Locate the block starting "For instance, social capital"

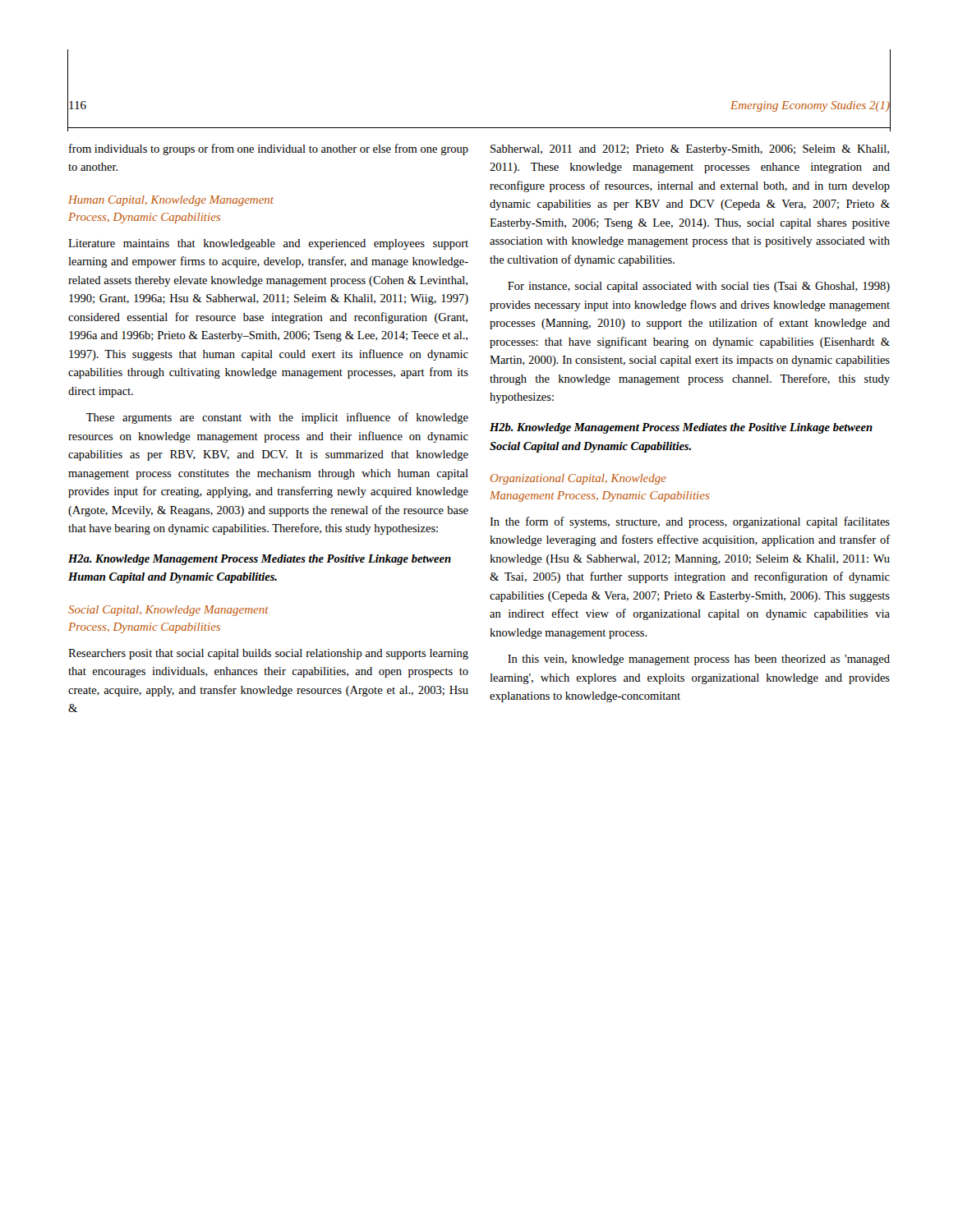(690, 342)
